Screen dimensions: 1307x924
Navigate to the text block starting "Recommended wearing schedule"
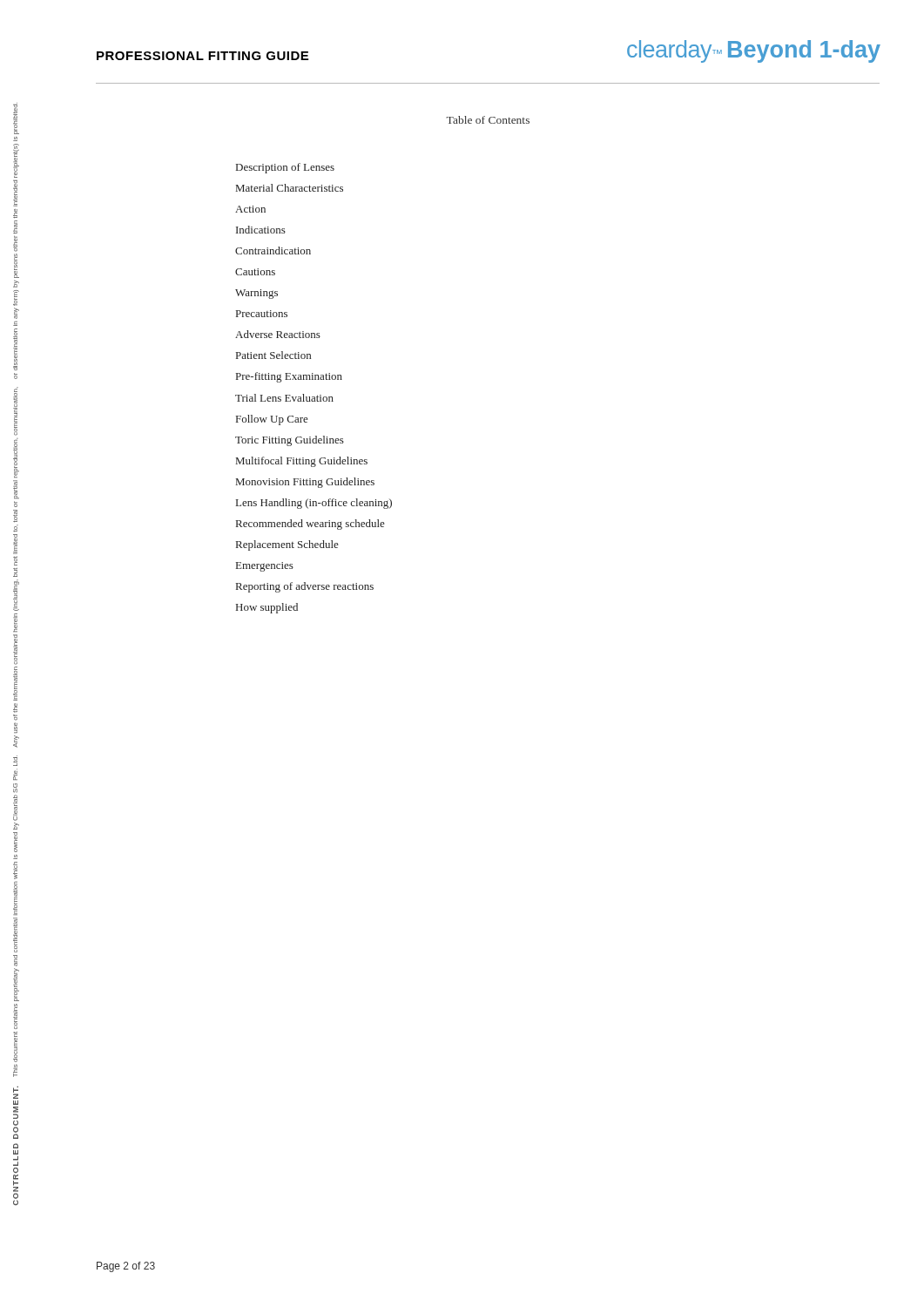(x=310, y=523)
